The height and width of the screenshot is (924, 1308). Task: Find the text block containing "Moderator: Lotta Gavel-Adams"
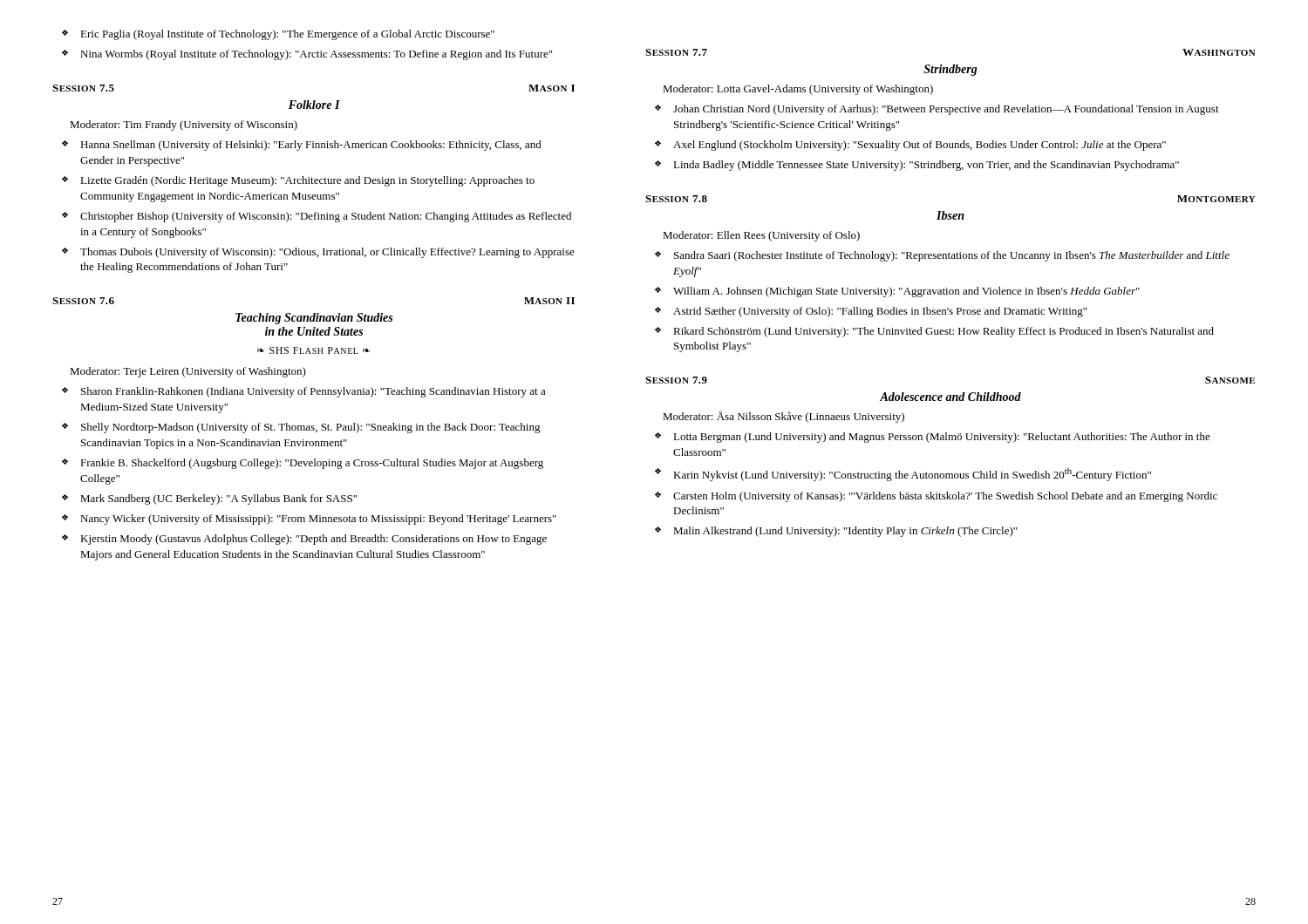(798, 88)
